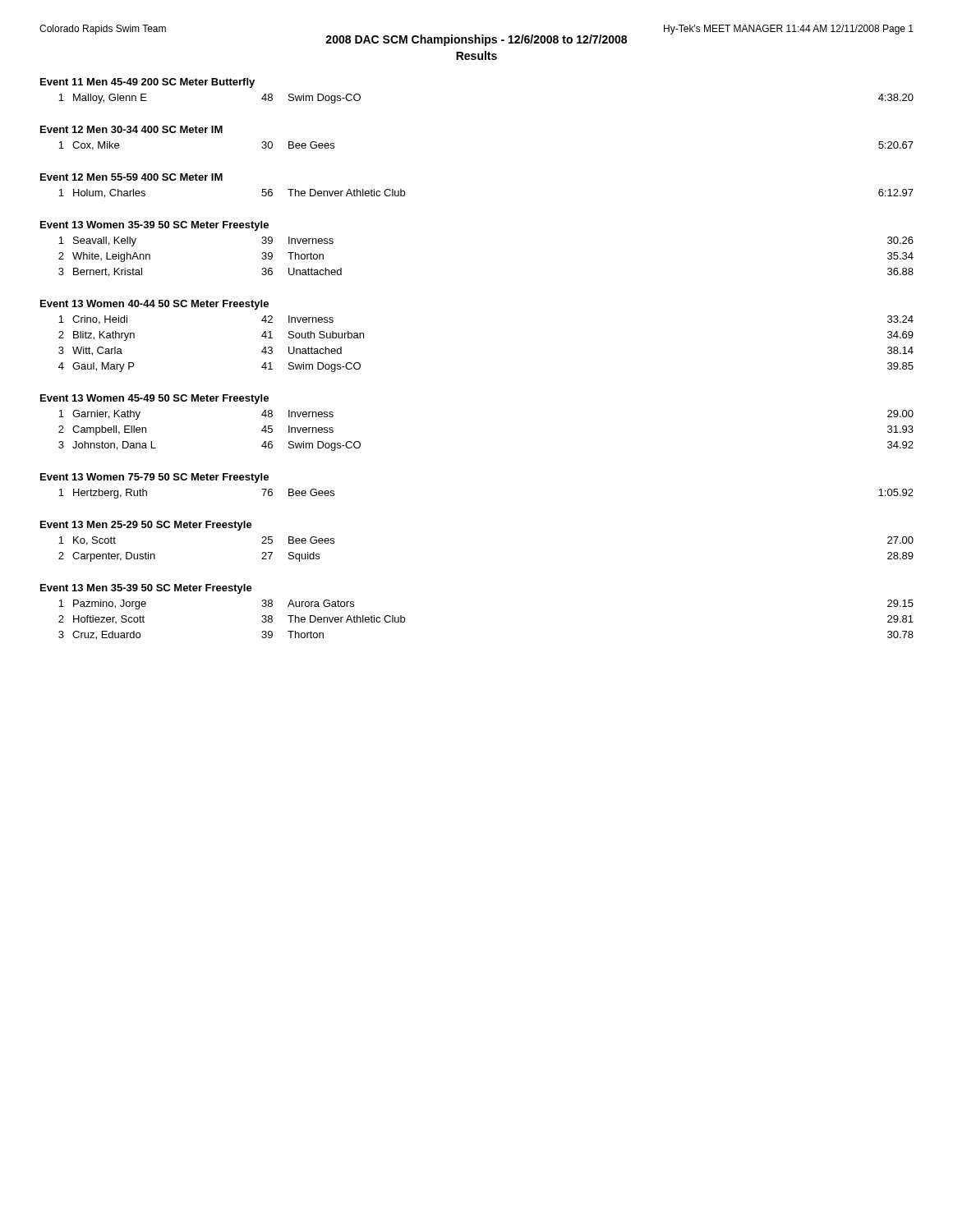Find "Event 13 Men 35-39 50 SC Meter Freestyle" on this page

(146, 588)
